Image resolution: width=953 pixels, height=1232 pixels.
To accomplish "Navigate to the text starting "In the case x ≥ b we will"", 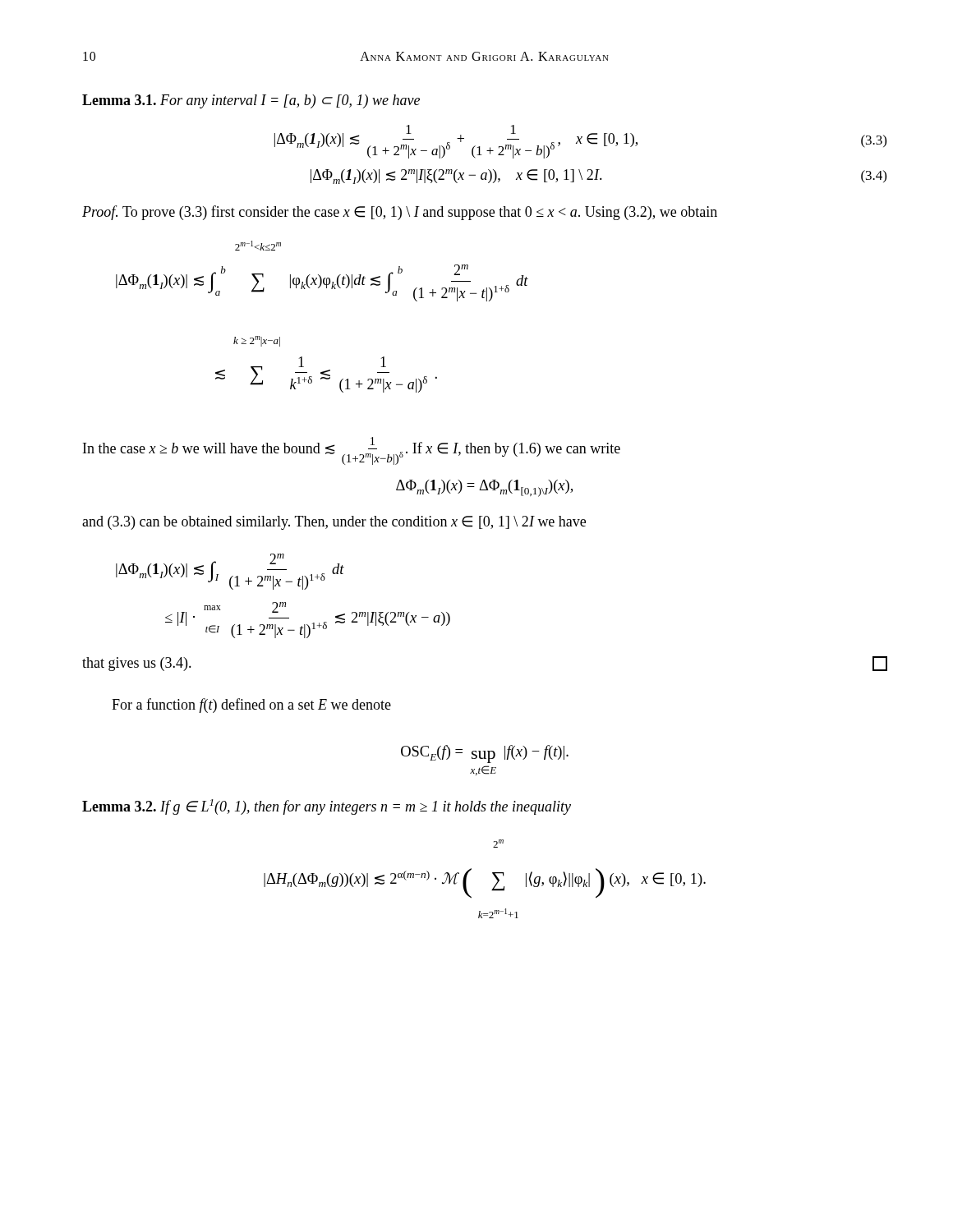I will pos(351,450).
